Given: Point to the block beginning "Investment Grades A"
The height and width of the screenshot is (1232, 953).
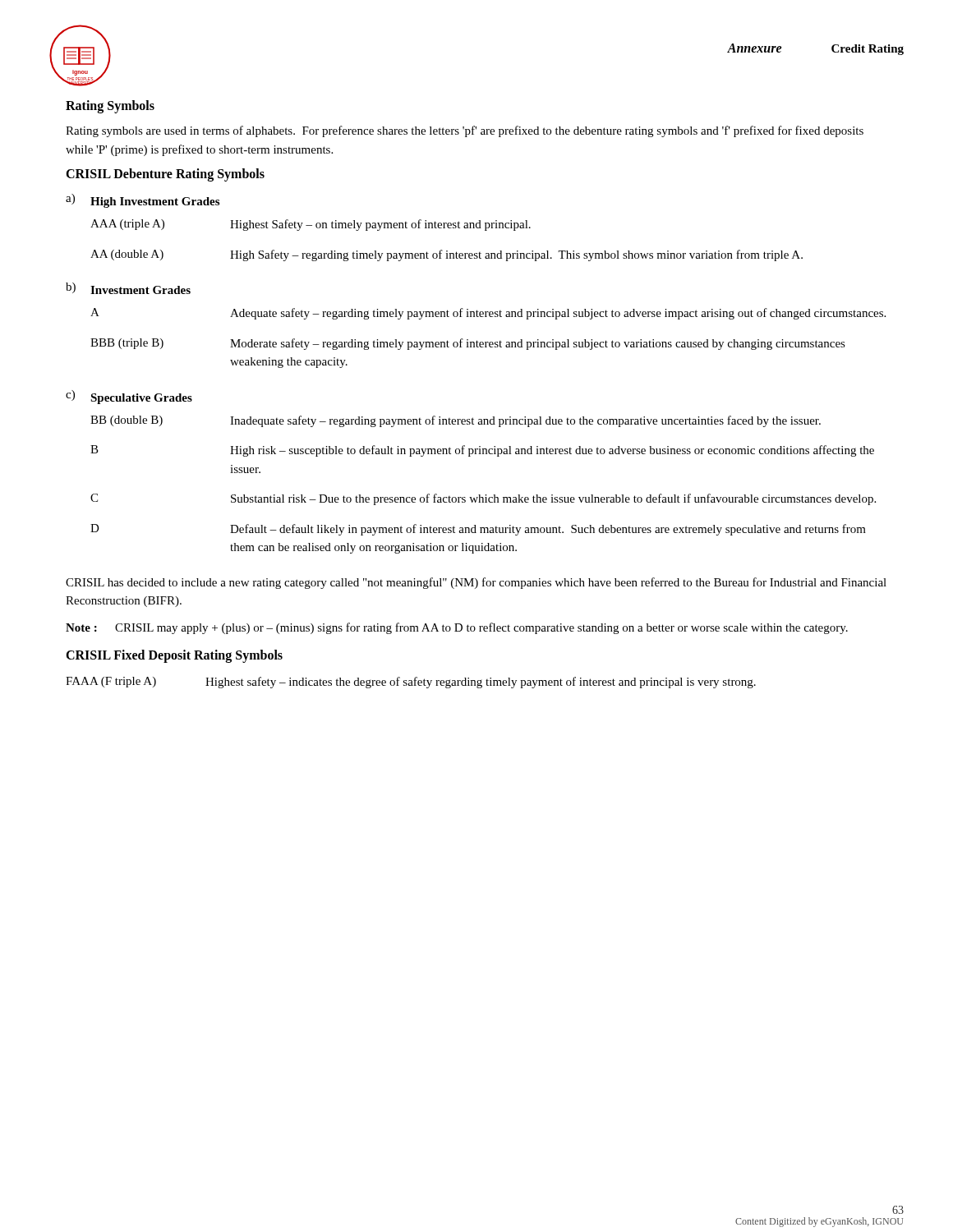Looking at the screenshot, I should pyautogui.click(x=489, y=327).
